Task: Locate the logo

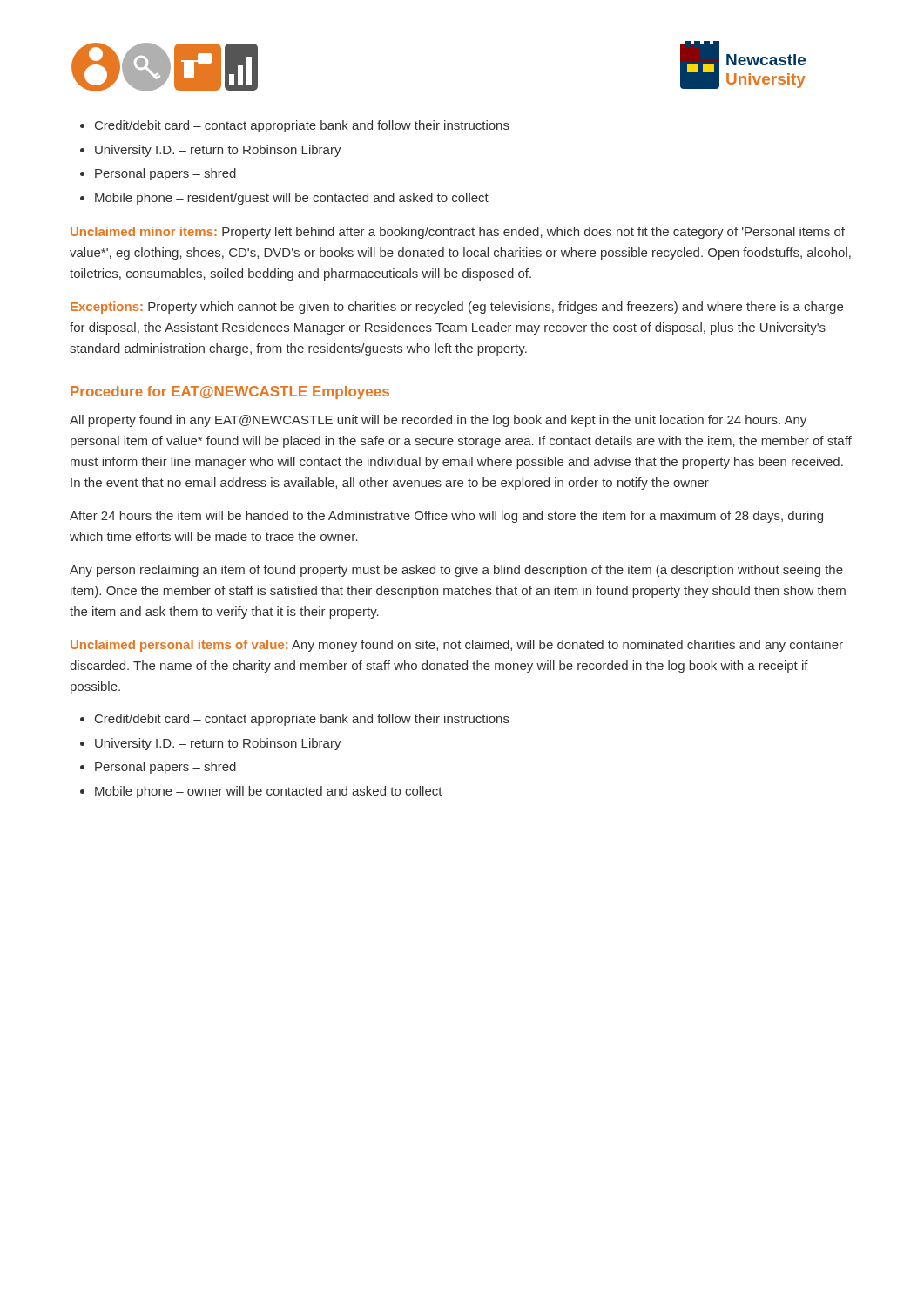Action: point(462,68)
